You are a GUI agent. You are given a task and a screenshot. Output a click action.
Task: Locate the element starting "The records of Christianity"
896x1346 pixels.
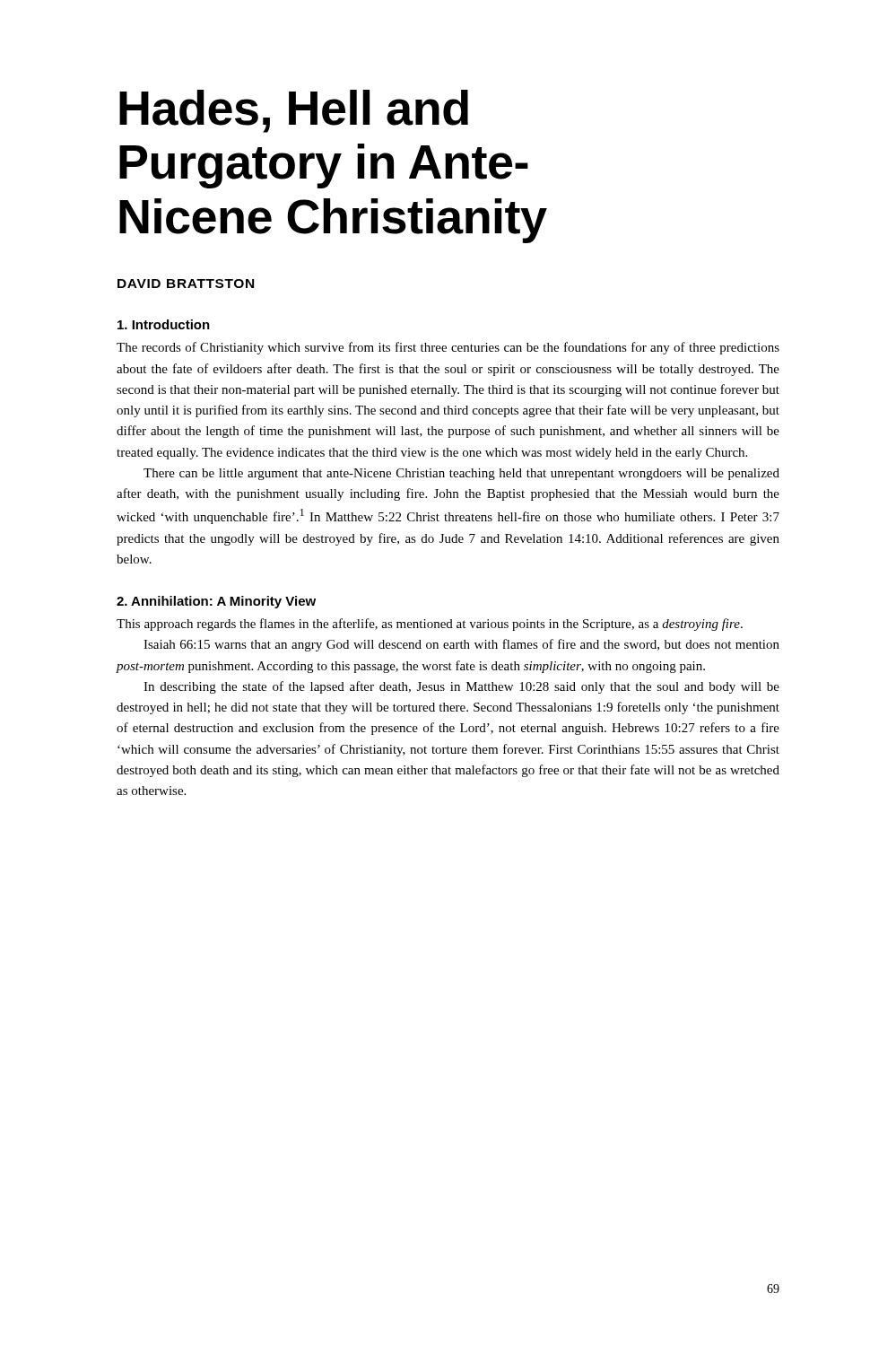coord(448,454)
